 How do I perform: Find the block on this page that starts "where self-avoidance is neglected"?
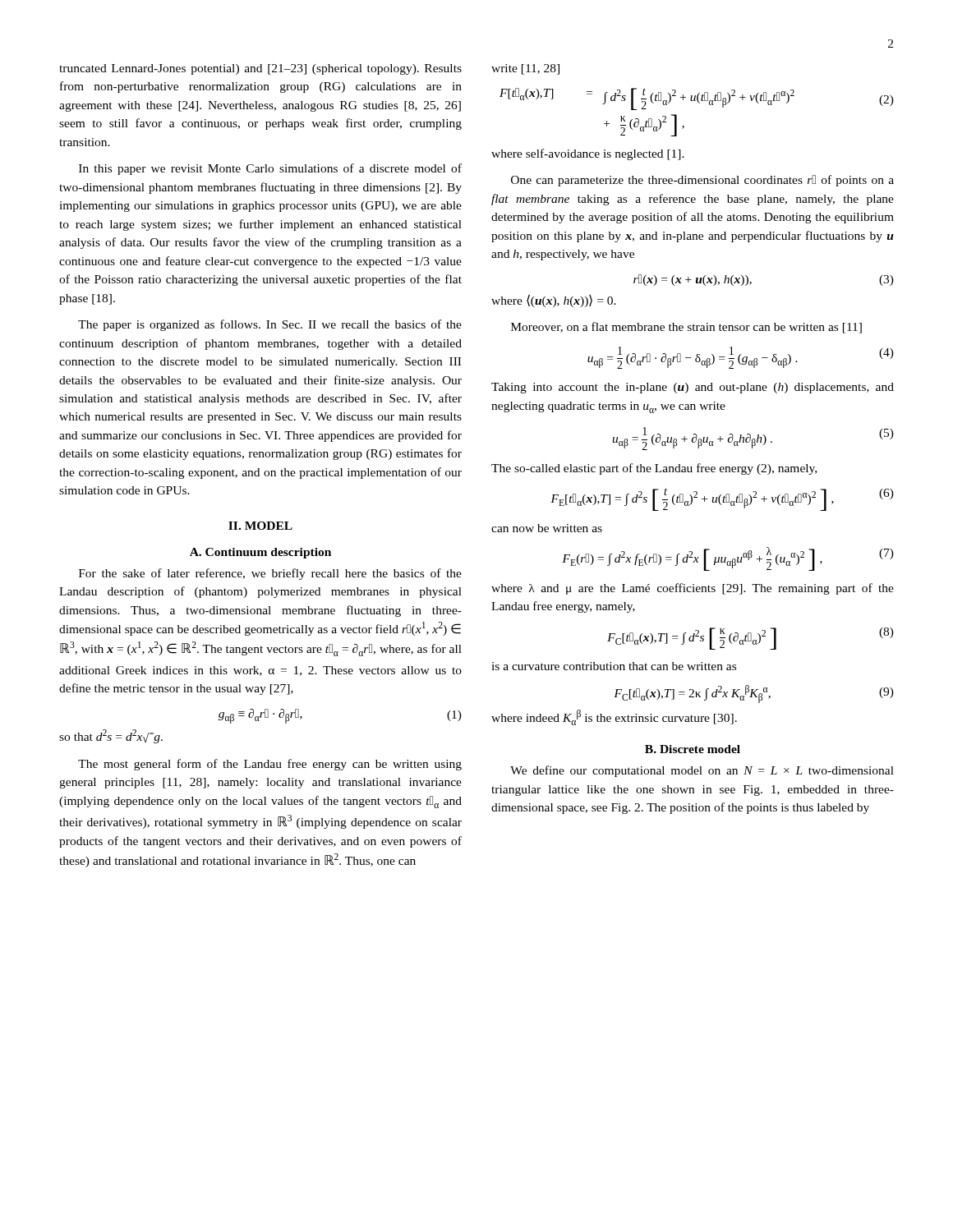click(x=693, y=204)
